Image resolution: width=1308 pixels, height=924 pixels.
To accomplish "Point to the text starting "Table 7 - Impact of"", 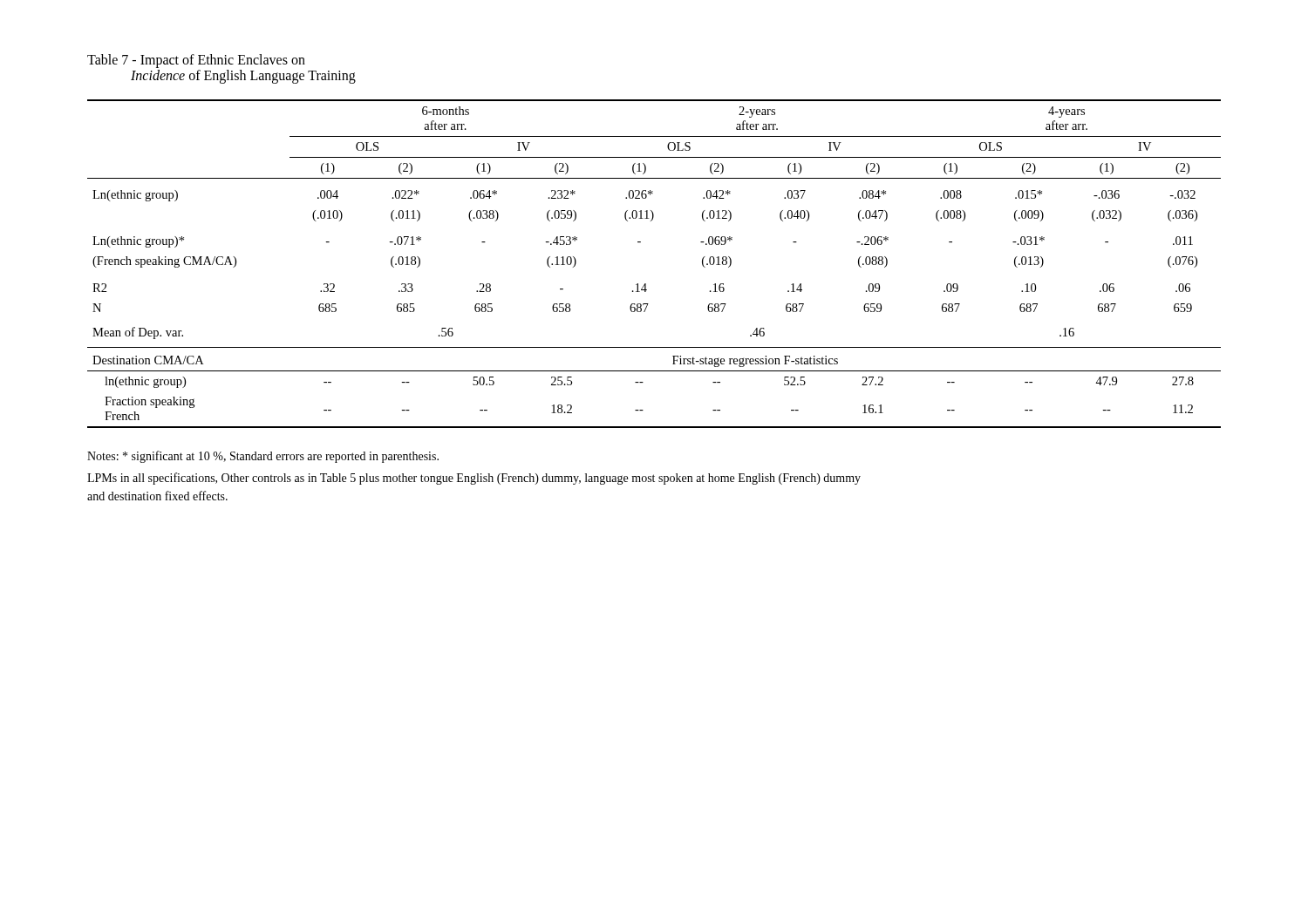I will tap(196, 61).
